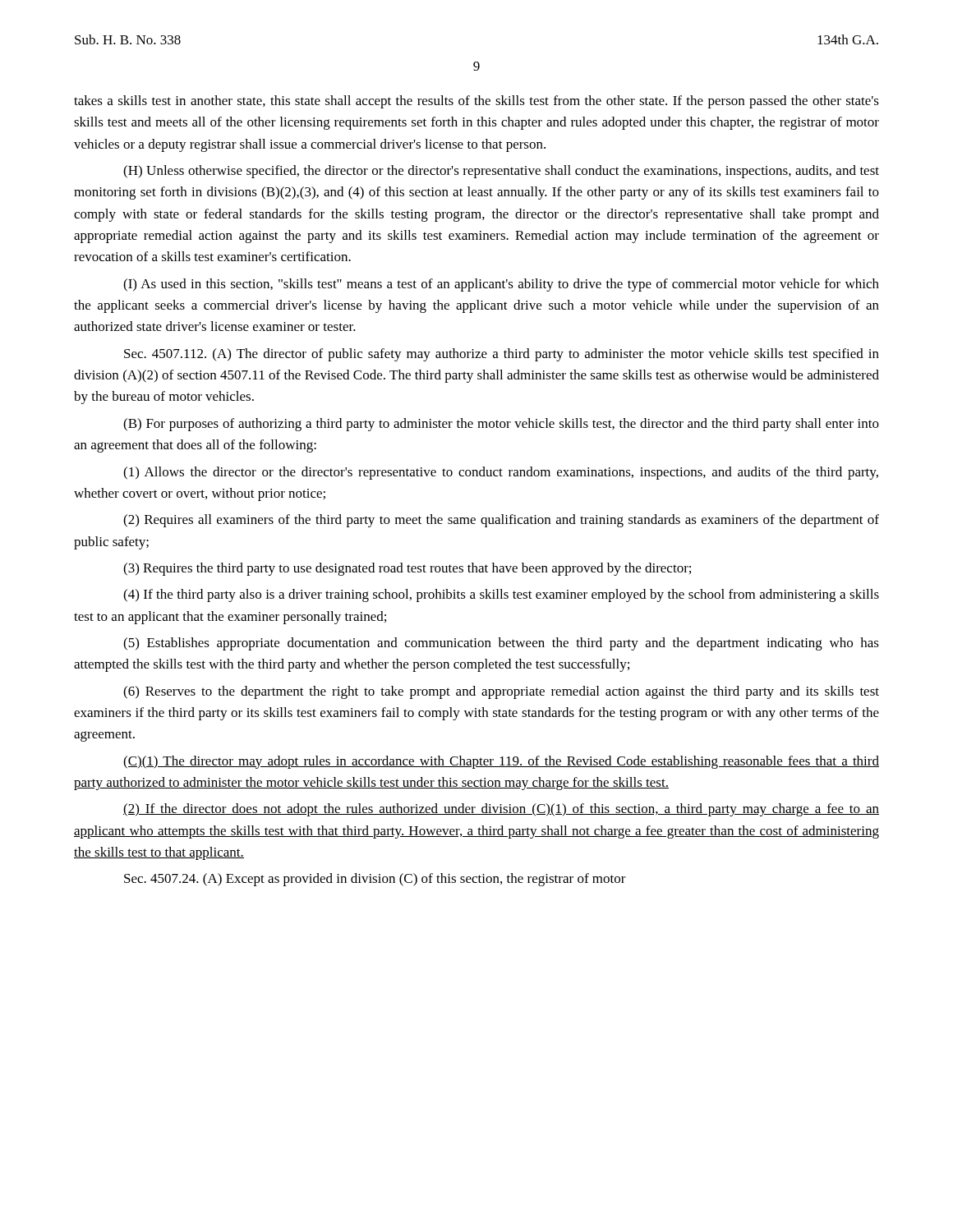Where is the passage that starts "(5) Establishes appropriate documentation and communication"?

[476, 654]
